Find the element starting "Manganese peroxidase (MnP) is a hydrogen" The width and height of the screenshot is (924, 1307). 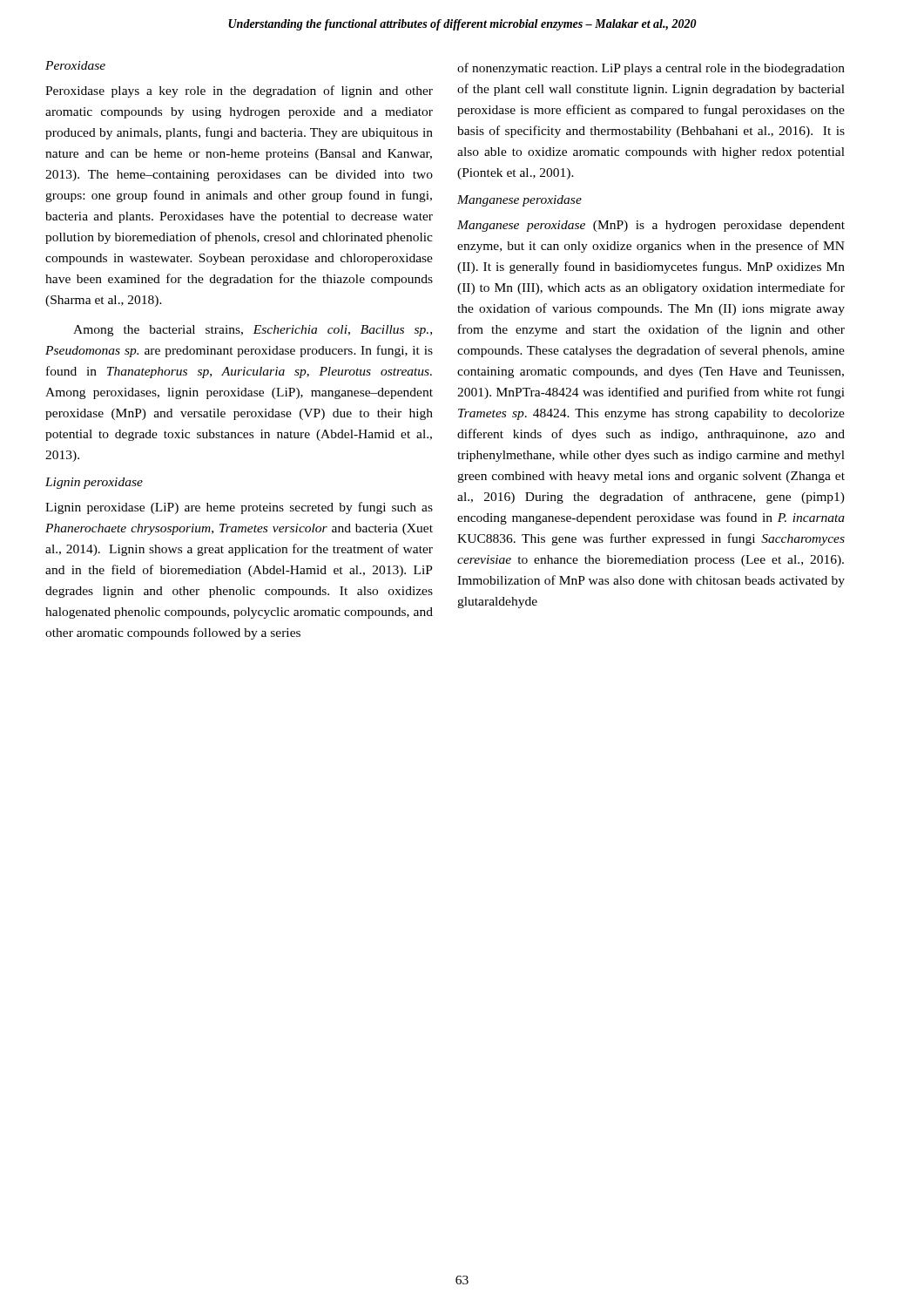click(x=651, y=413)
